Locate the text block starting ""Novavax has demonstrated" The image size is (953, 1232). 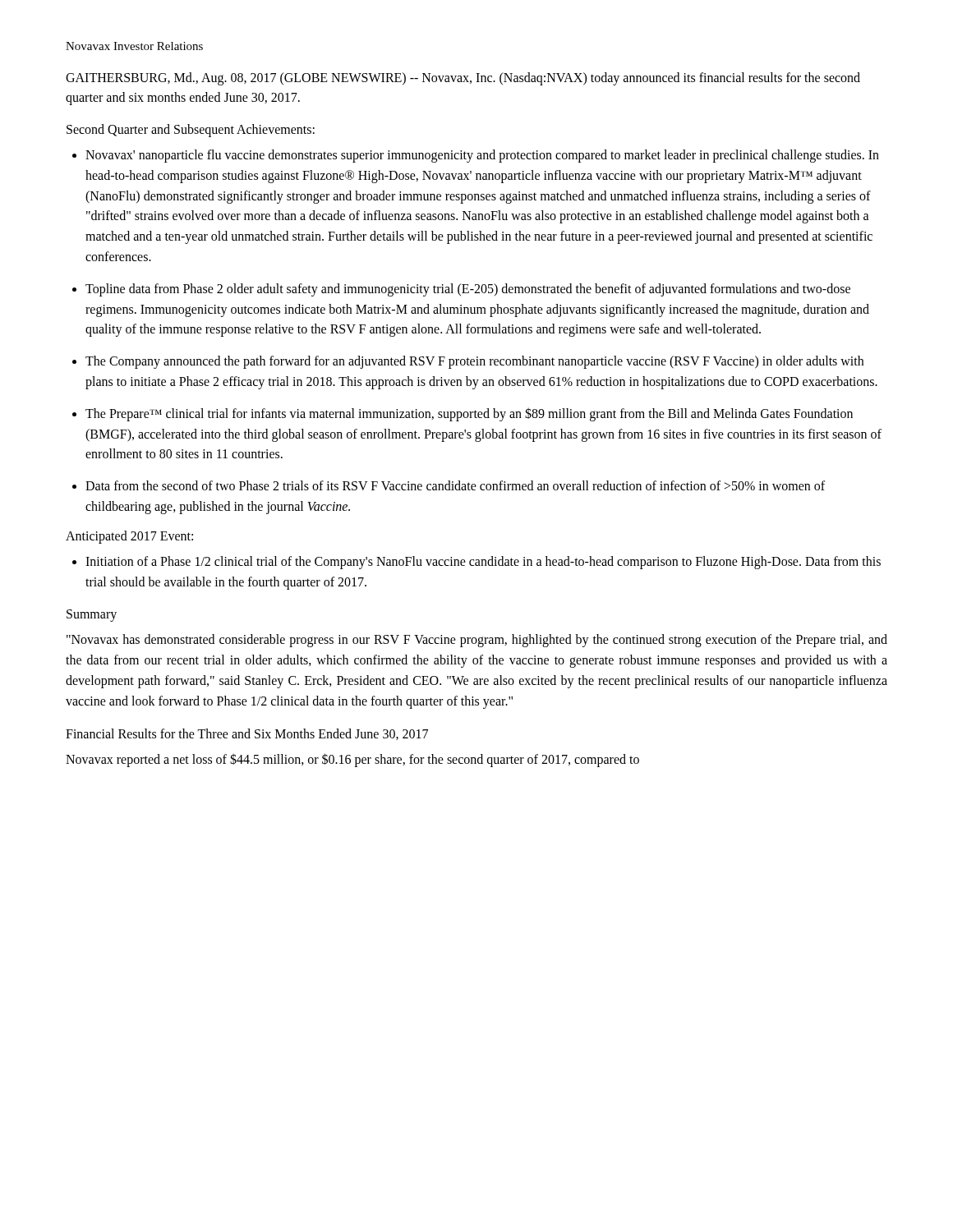tap(476, 670)
